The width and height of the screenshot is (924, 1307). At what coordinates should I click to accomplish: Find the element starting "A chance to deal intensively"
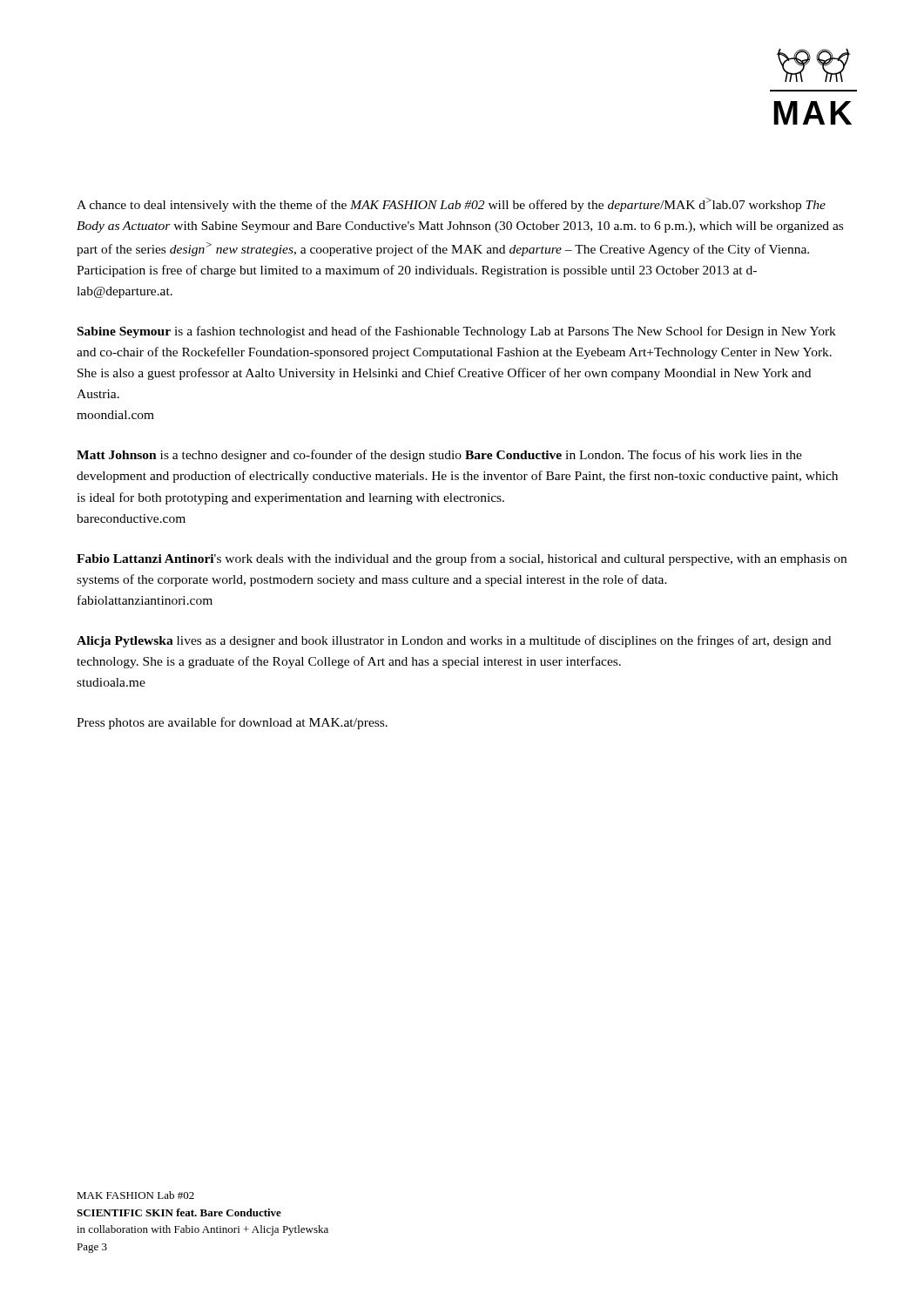(462, 247)
